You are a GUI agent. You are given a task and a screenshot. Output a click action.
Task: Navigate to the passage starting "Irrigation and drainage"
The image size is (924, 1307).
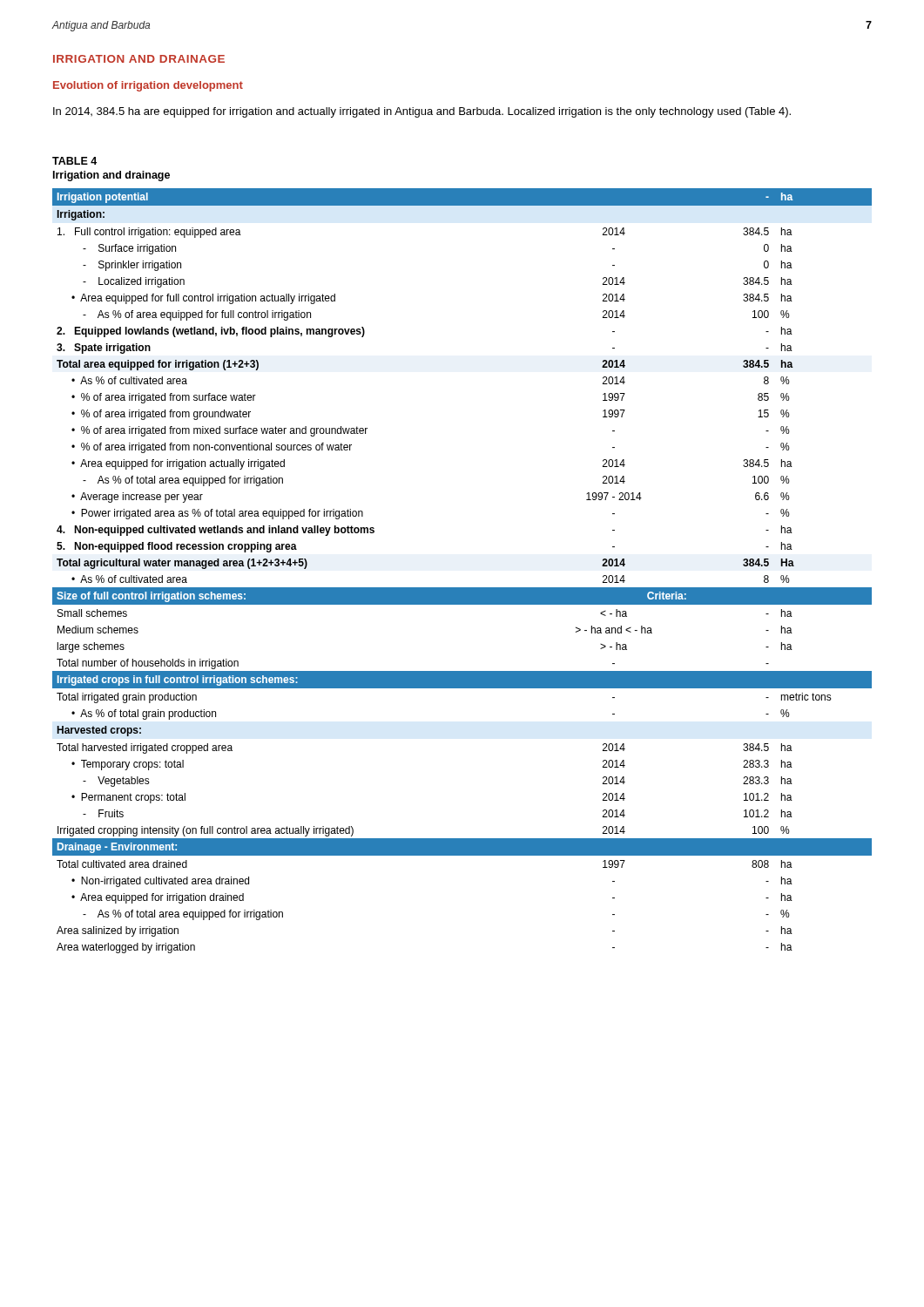111,175
